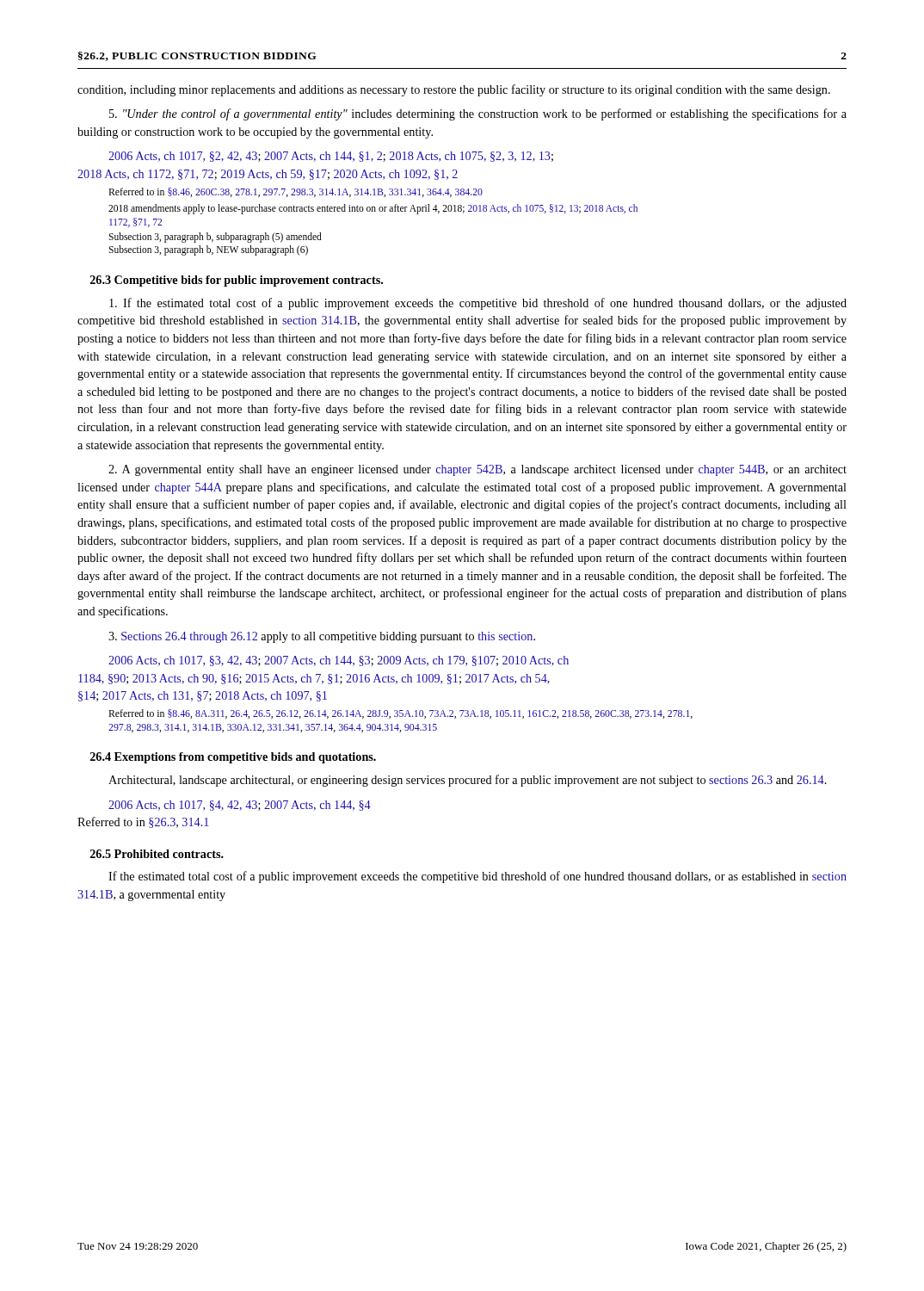Point to the text block starting "26.5 Prohibited contracts."

(x=151, y=854)
